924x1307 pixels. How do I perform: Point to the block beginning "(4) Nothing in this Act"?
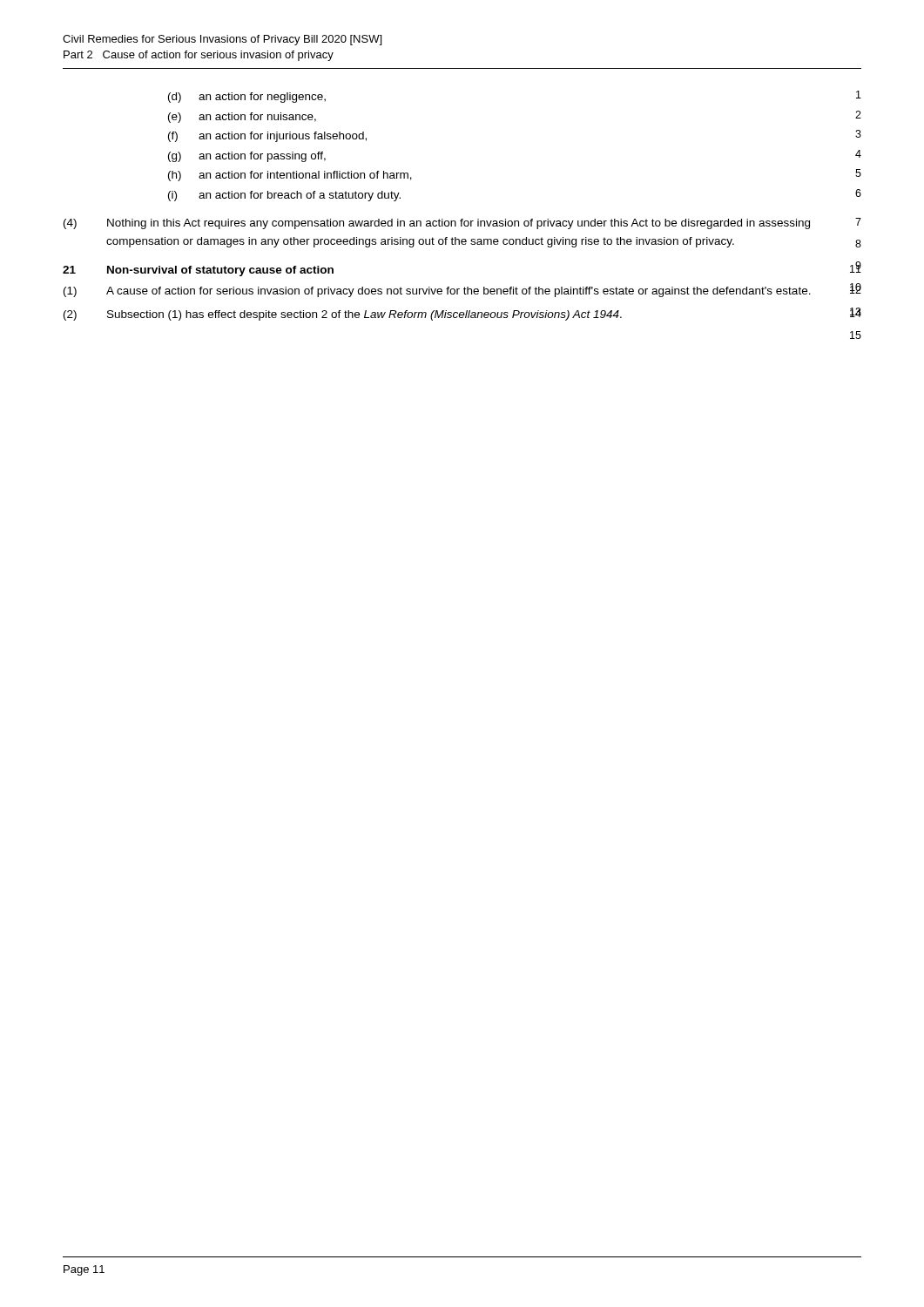pyautogui.click(x=462, y=232)
